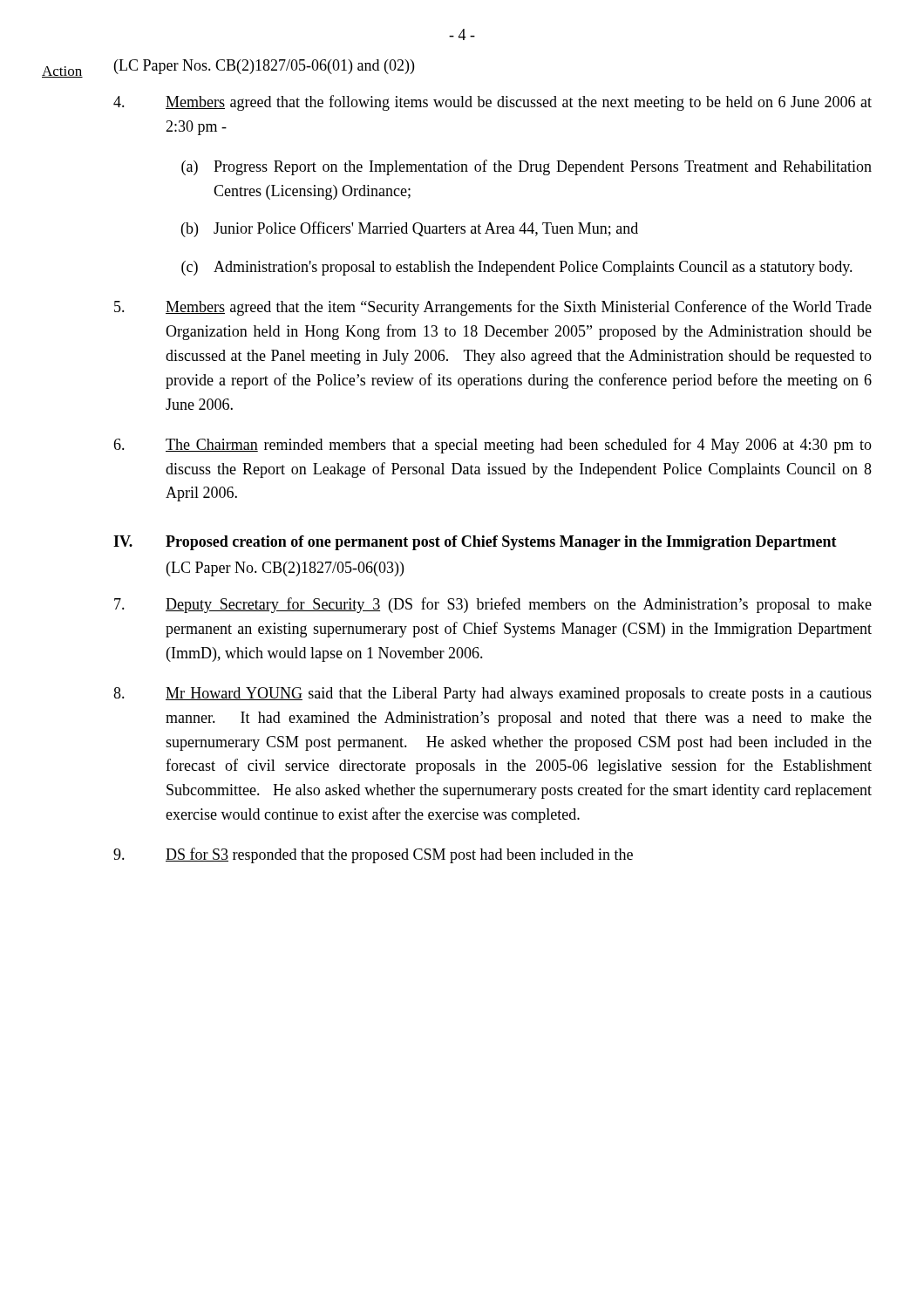Find the block starting "Mr Howard YOUNG said that the Liberal Party"
Screen dimensions: 1308x924
(492, 755)
